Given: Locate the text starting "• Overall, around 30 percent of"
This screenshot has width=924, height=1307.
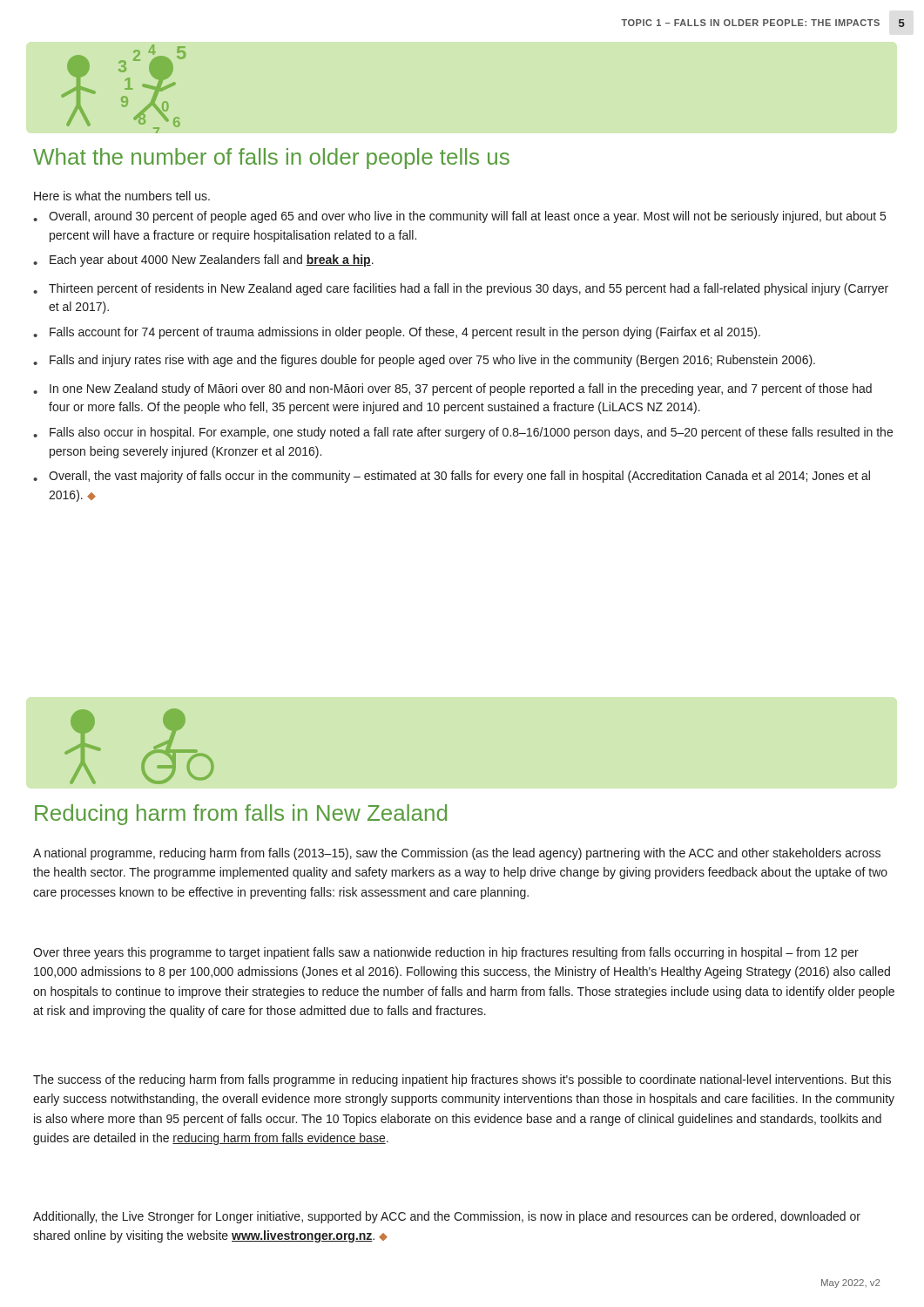Looking at the screenshot, I should 464,226.
